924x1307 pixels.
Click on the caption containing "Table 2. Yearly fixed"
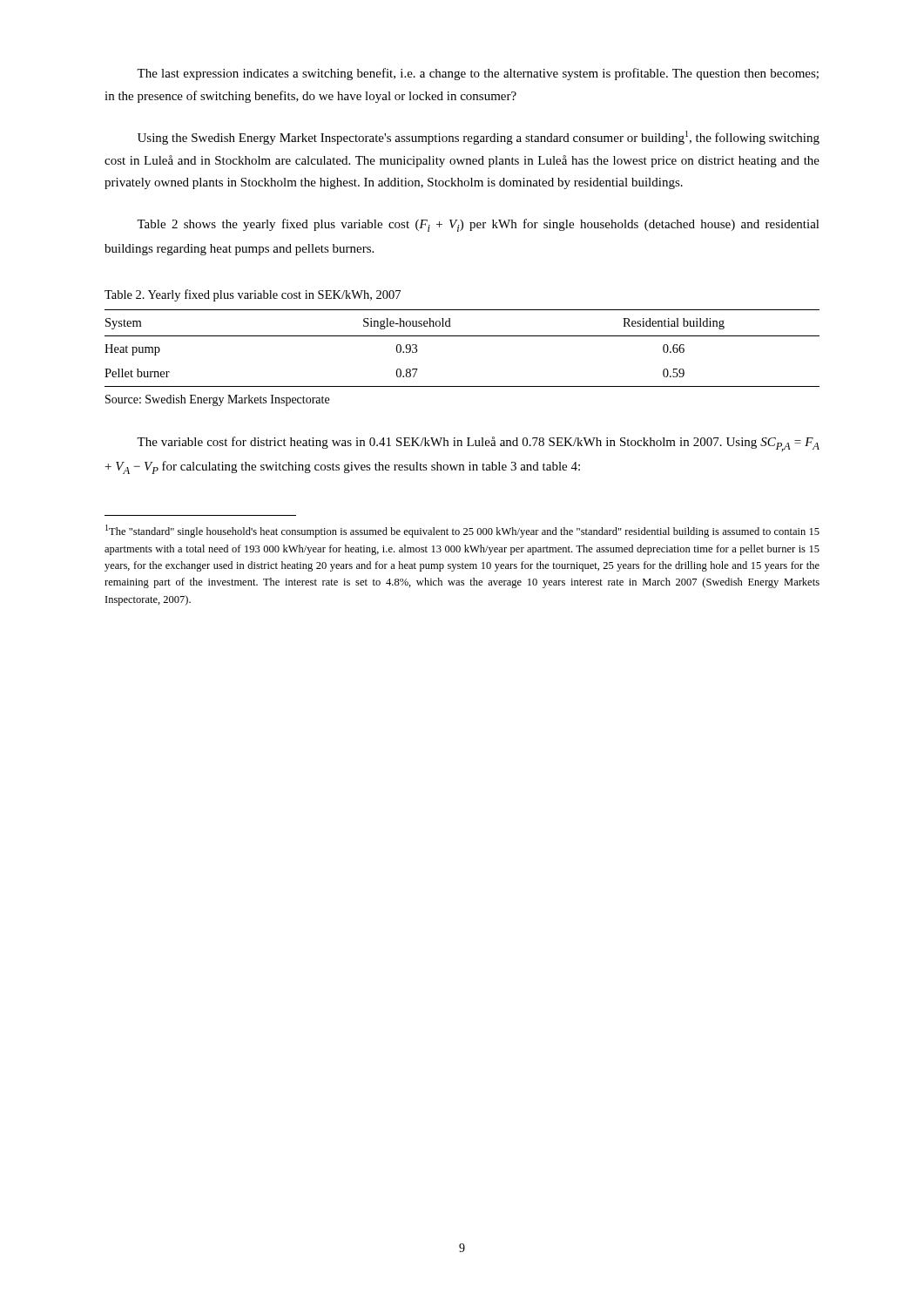coord(253,295)
